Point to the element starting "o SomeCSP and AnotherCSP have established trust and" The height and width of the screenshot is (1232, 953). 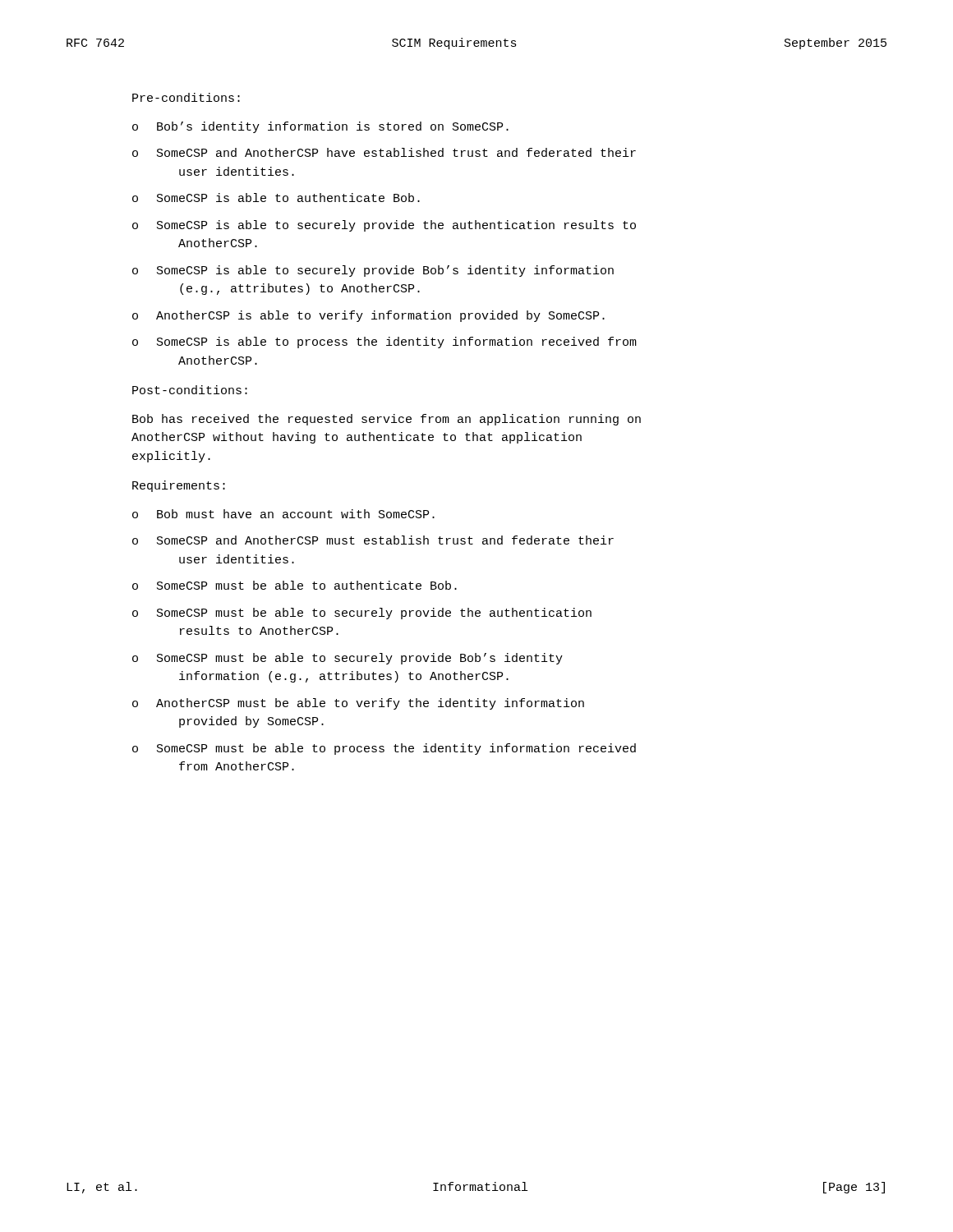pos(509,164)
